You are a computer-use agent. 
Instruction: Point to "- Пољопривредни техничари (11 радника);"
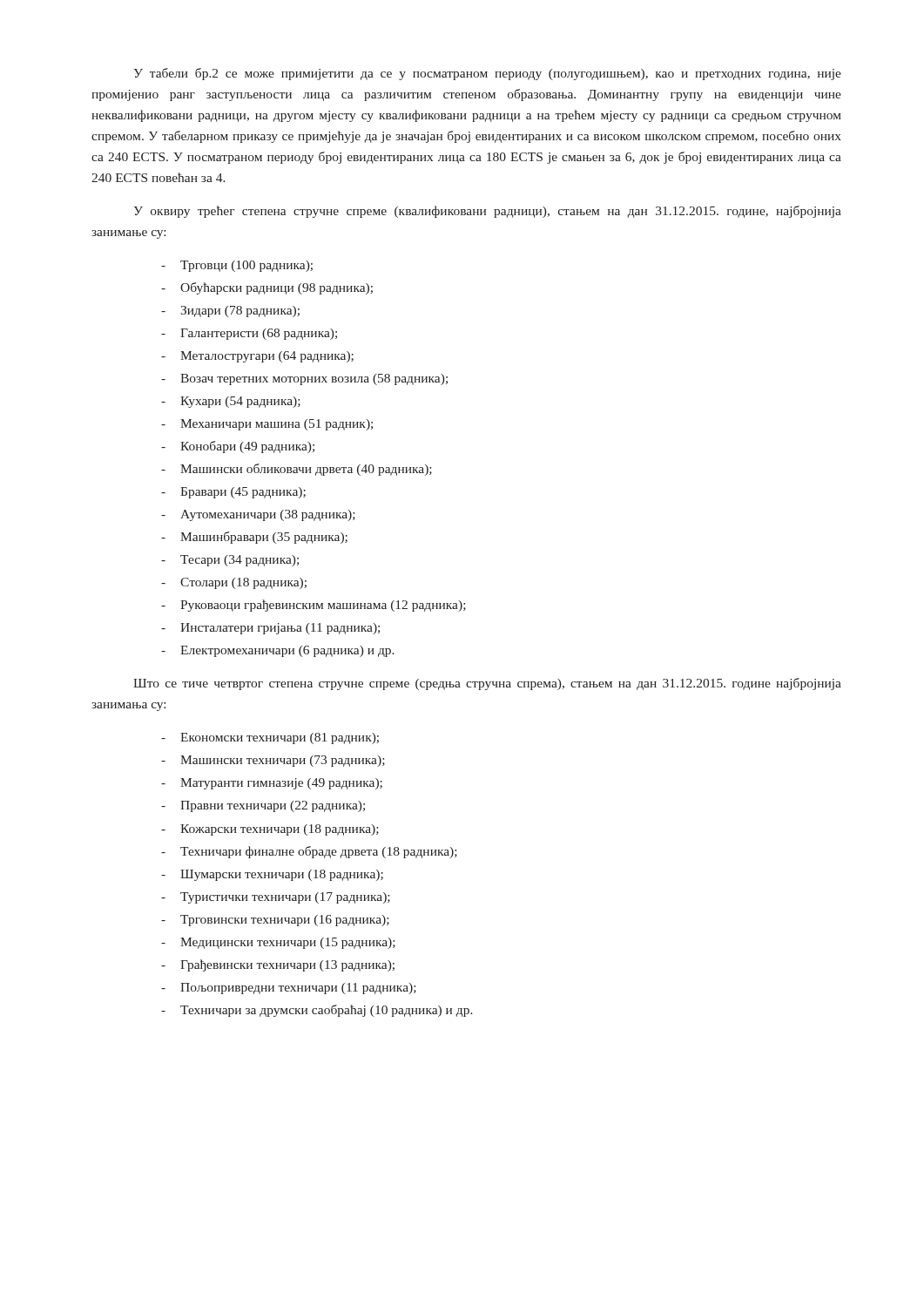click(x=289, y=989)
